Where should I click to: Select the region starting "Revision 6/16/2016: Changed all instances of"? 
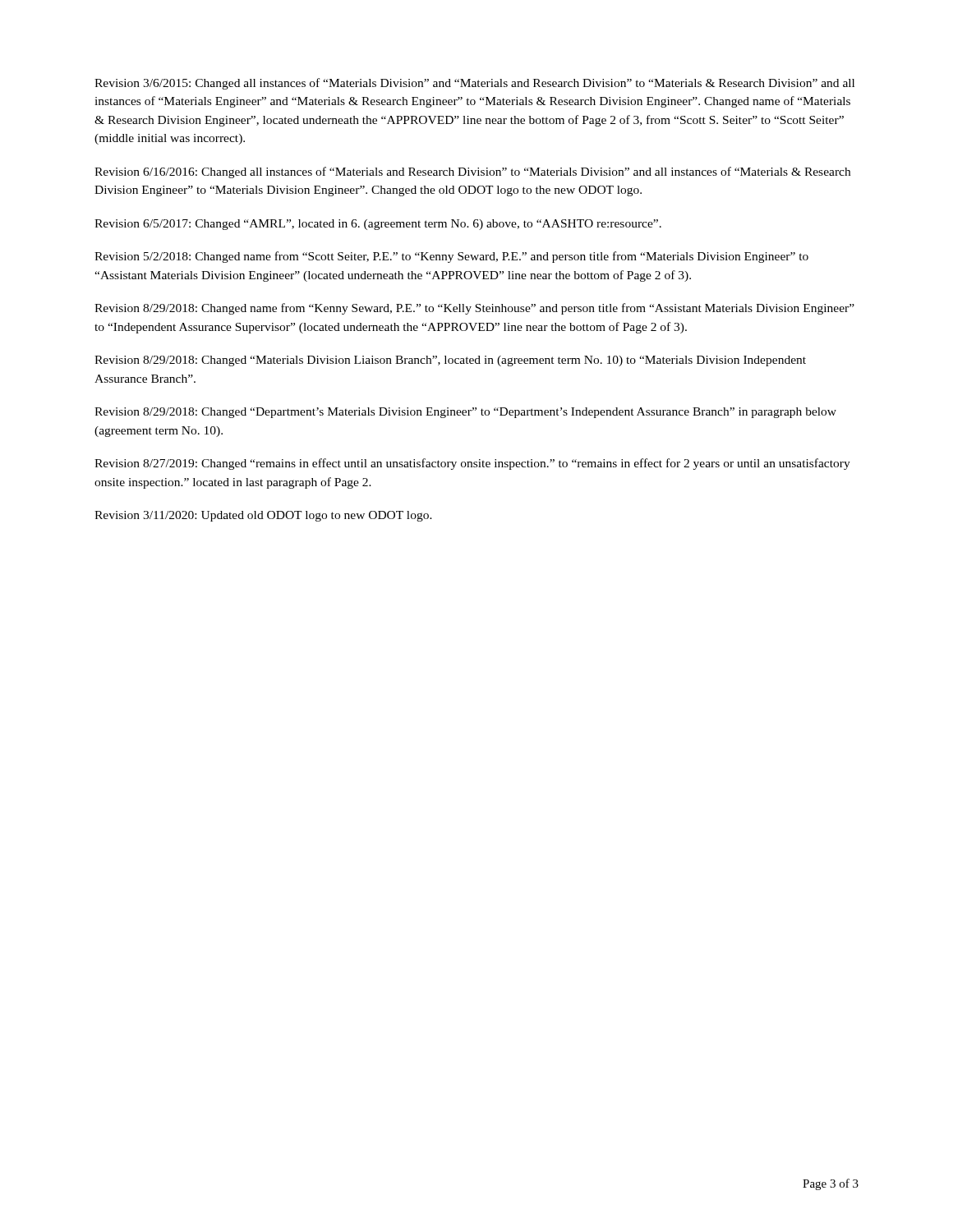473,180
